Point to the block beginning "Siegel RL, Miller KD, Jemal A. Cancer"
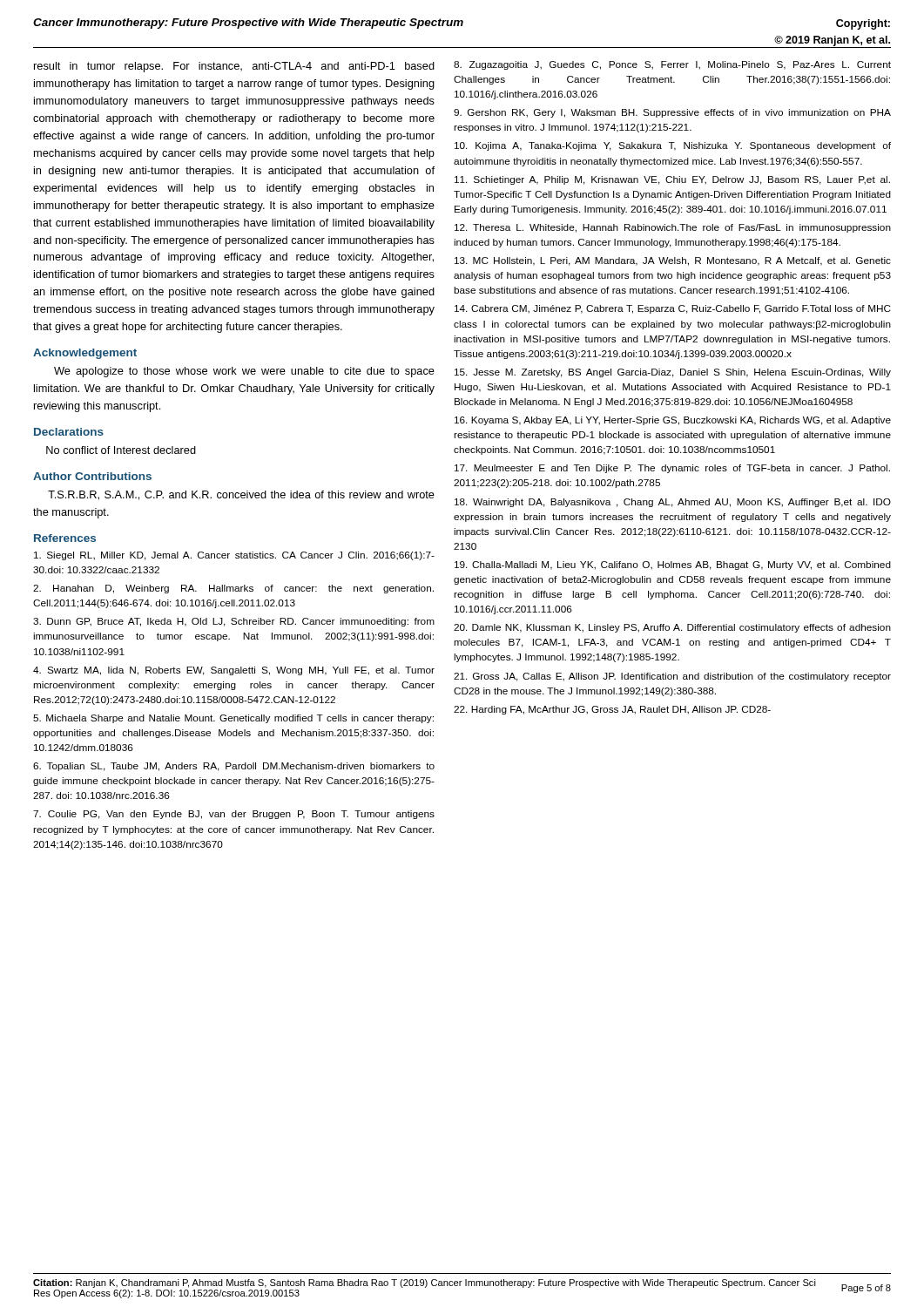Viewport: 924px width, 1307px height. point(234,562)
